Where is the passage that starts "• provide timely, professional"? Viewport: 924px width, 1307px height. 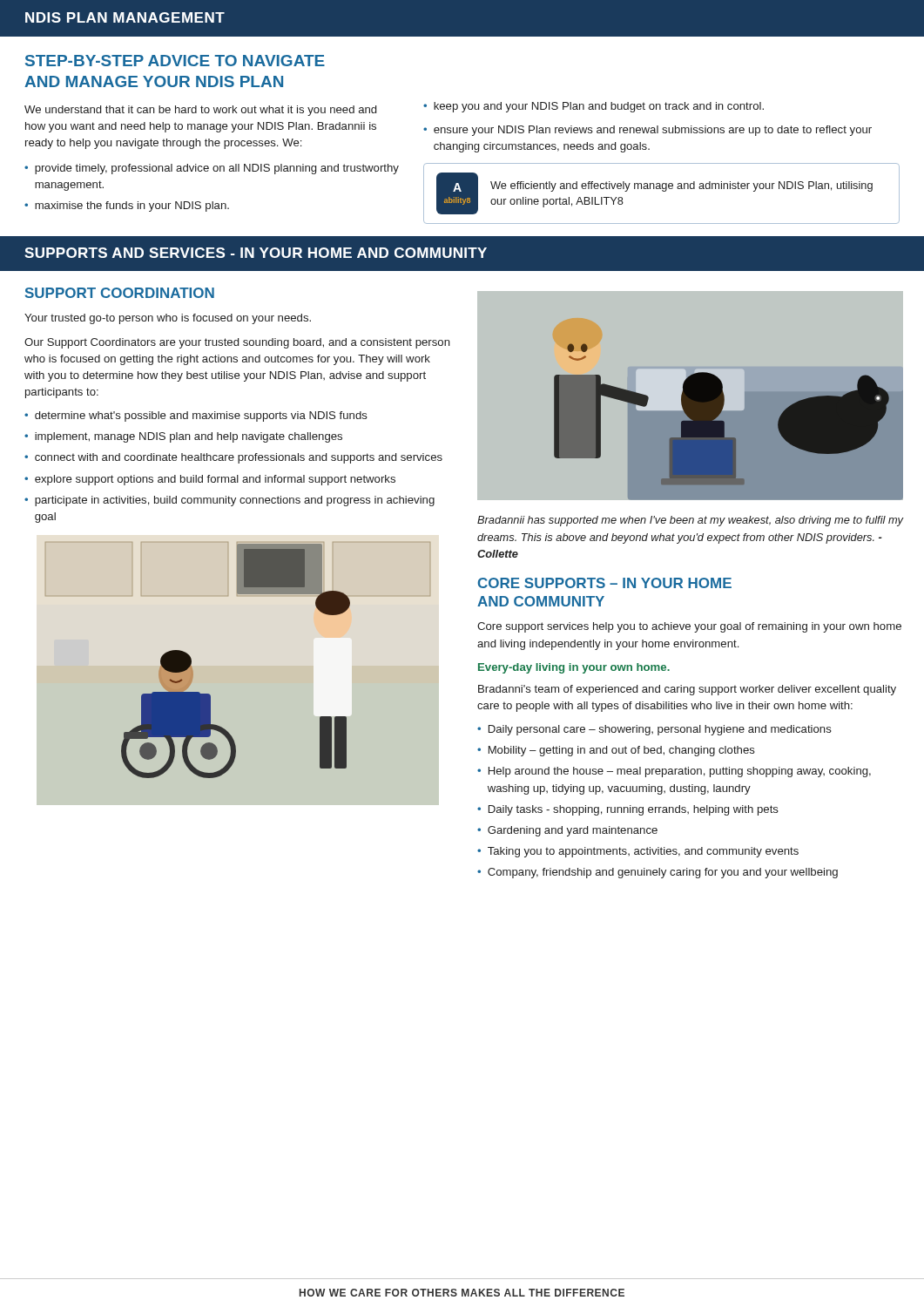(x=212, y=176)
